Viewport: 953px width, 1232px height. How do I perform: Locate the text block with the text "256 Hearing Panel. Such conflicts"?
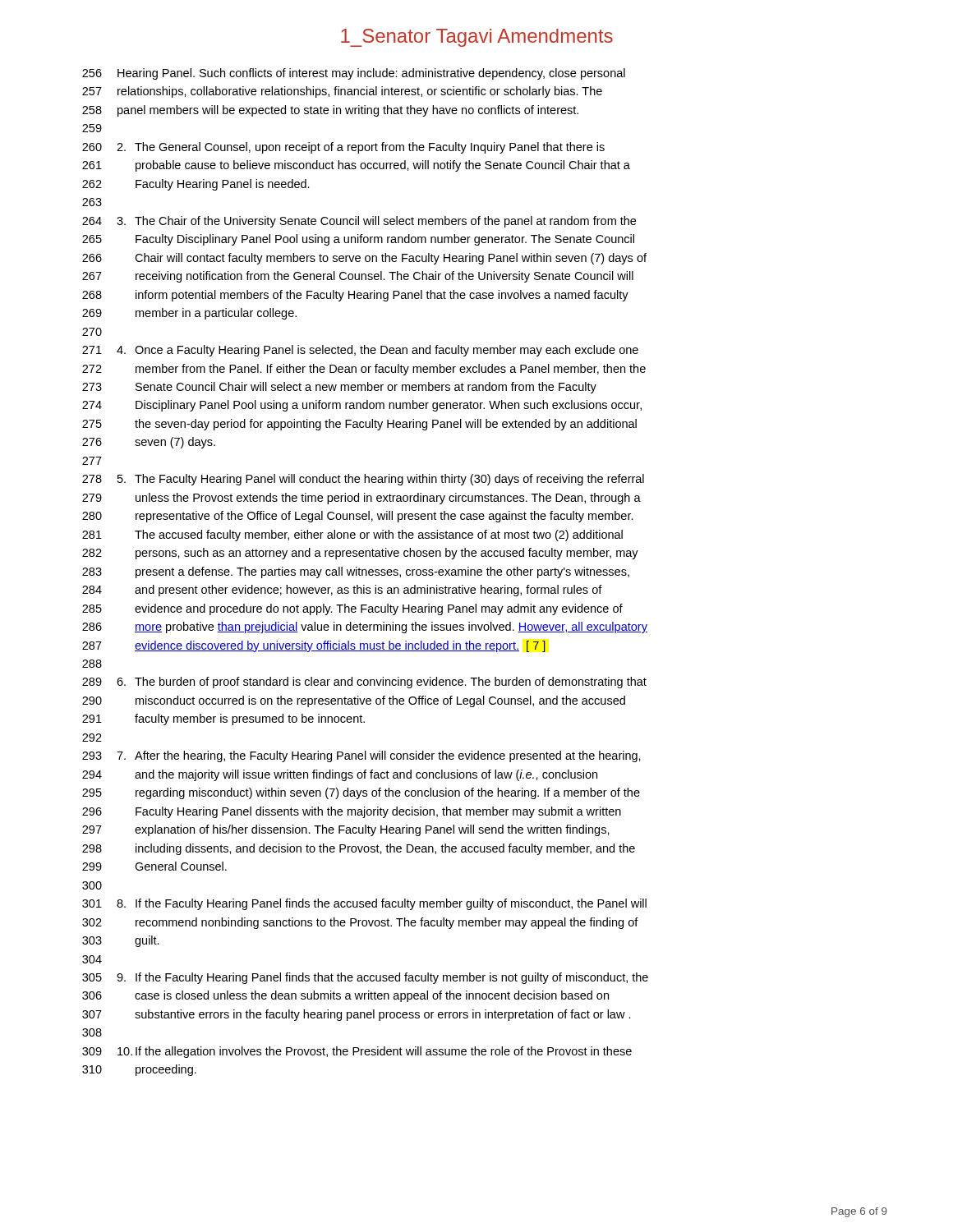coord(476,101)
